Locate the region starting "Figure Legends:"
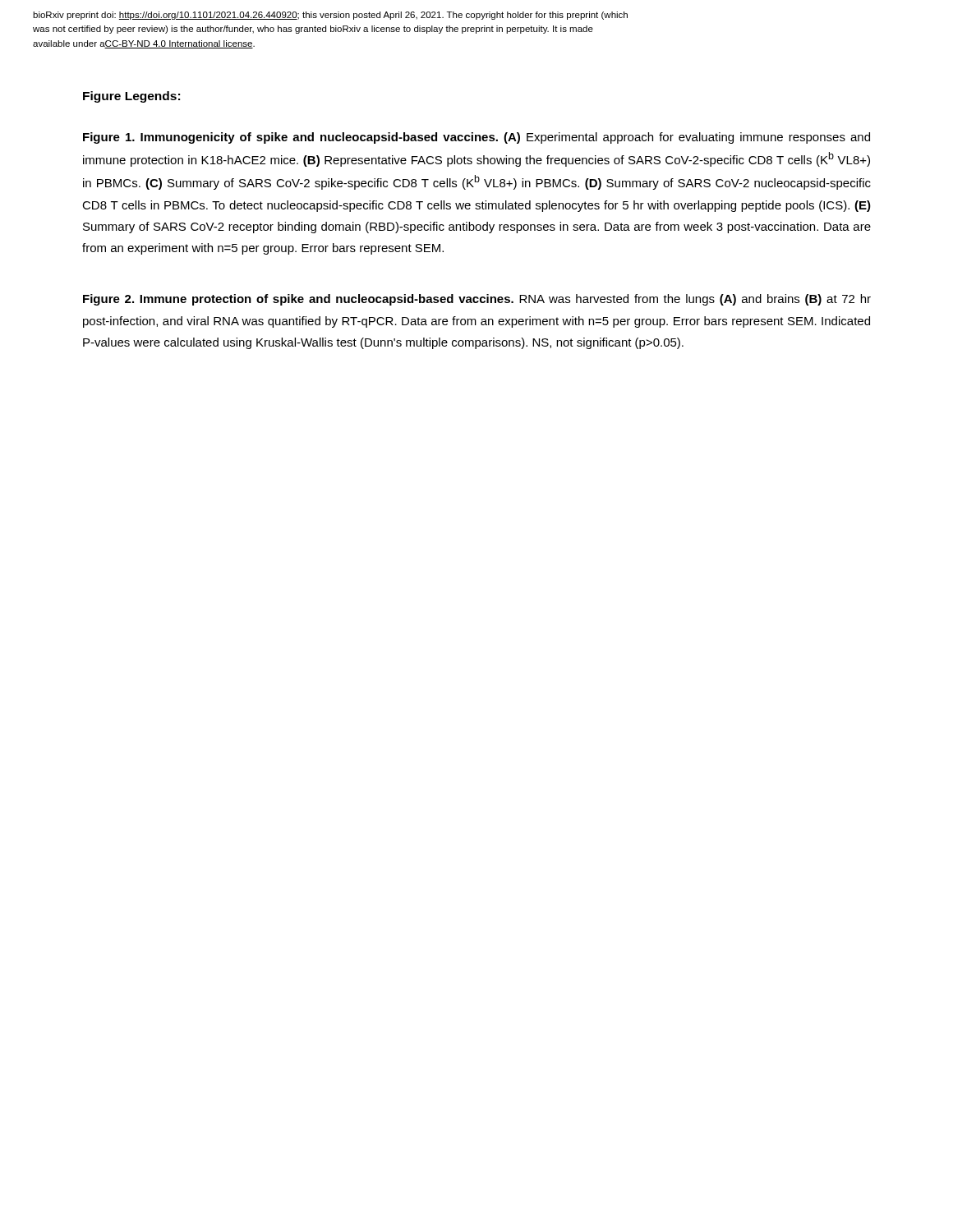Screen dimensions: 1232x953 tap(132, 95)
